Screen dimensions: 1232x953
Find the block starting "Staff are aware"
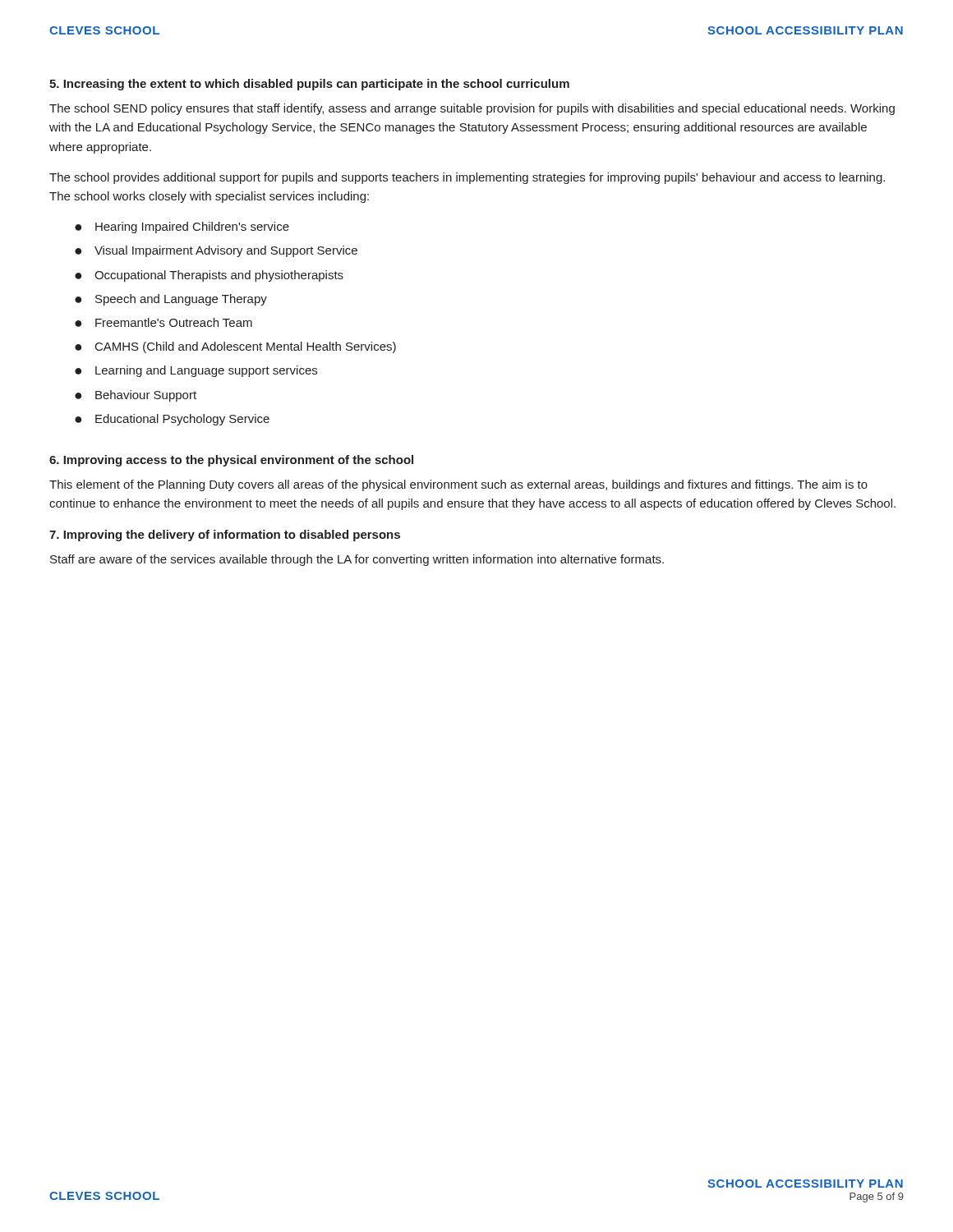(357, 559)
